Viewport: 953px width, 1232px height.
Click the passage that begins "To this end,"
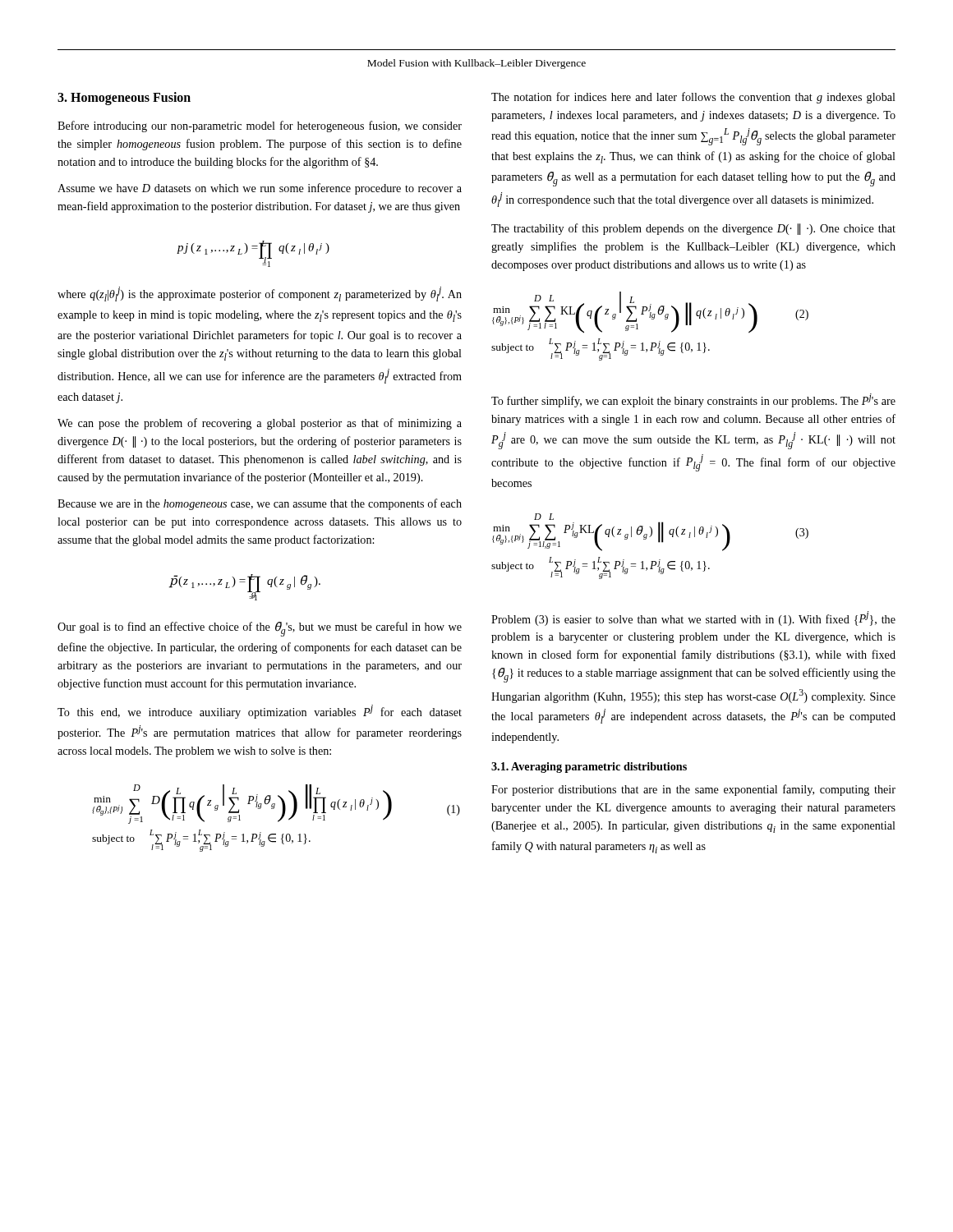260,730
